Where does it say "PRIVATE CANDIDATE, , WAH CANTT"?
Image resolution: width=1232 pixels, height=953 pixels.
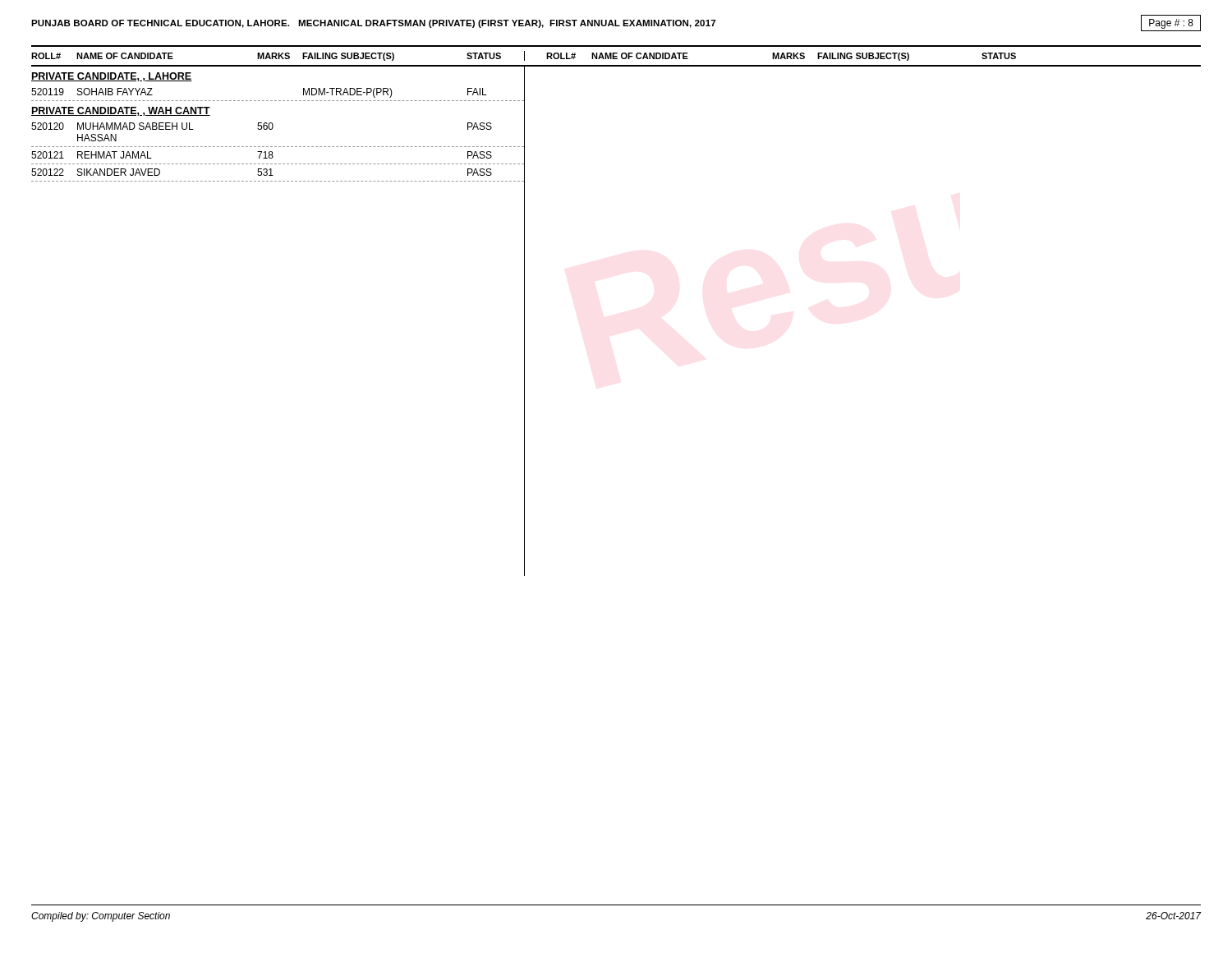(x=120, y=111)
